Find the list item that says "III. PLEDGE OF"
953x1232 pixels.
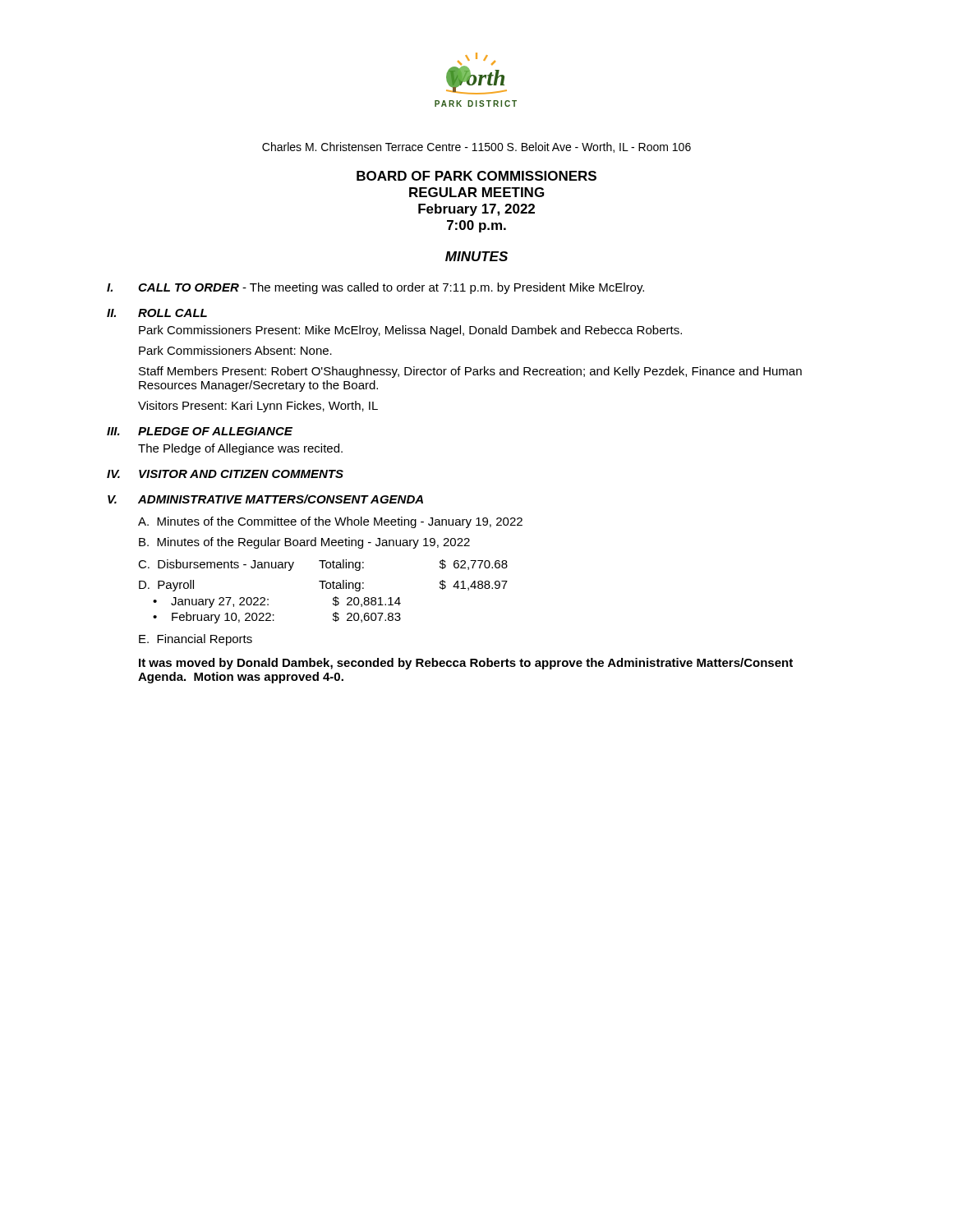click(x=200, y=431)
